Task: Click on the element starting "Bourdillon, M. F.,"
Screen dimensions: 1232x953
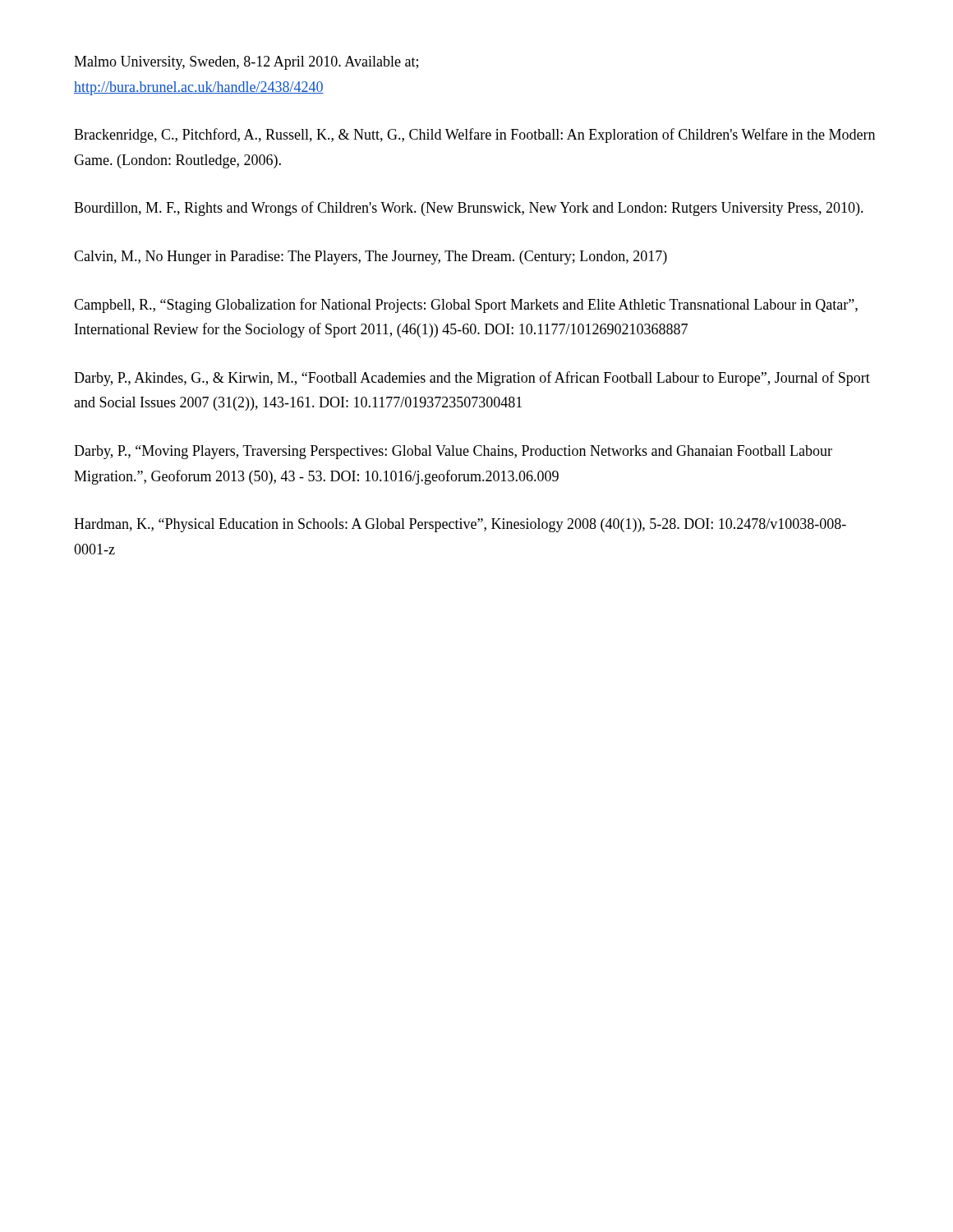Action: click(x=469, y=208)
